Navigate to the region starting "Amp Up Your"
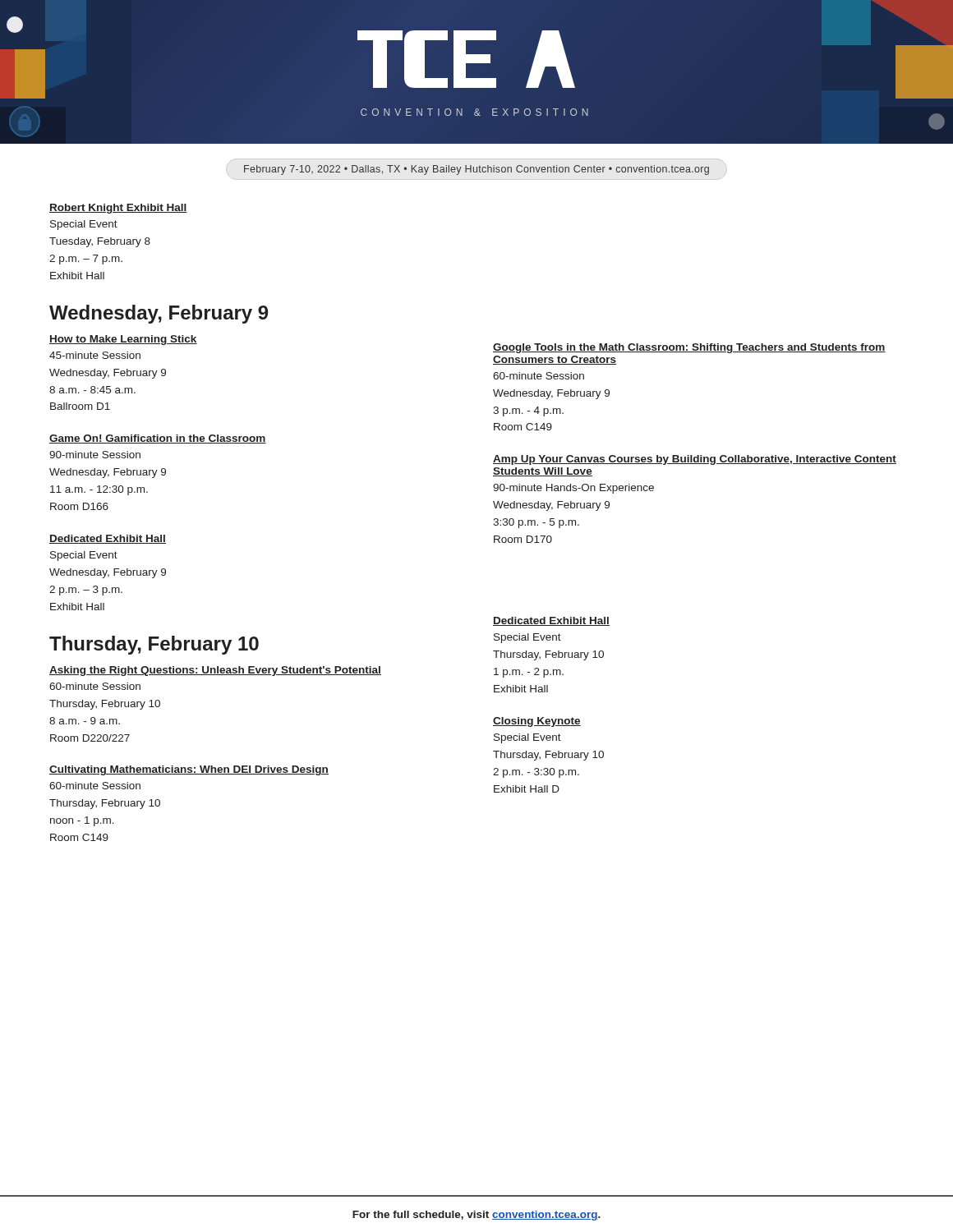This screenshot has width=953, height=1232. point(695,460)
